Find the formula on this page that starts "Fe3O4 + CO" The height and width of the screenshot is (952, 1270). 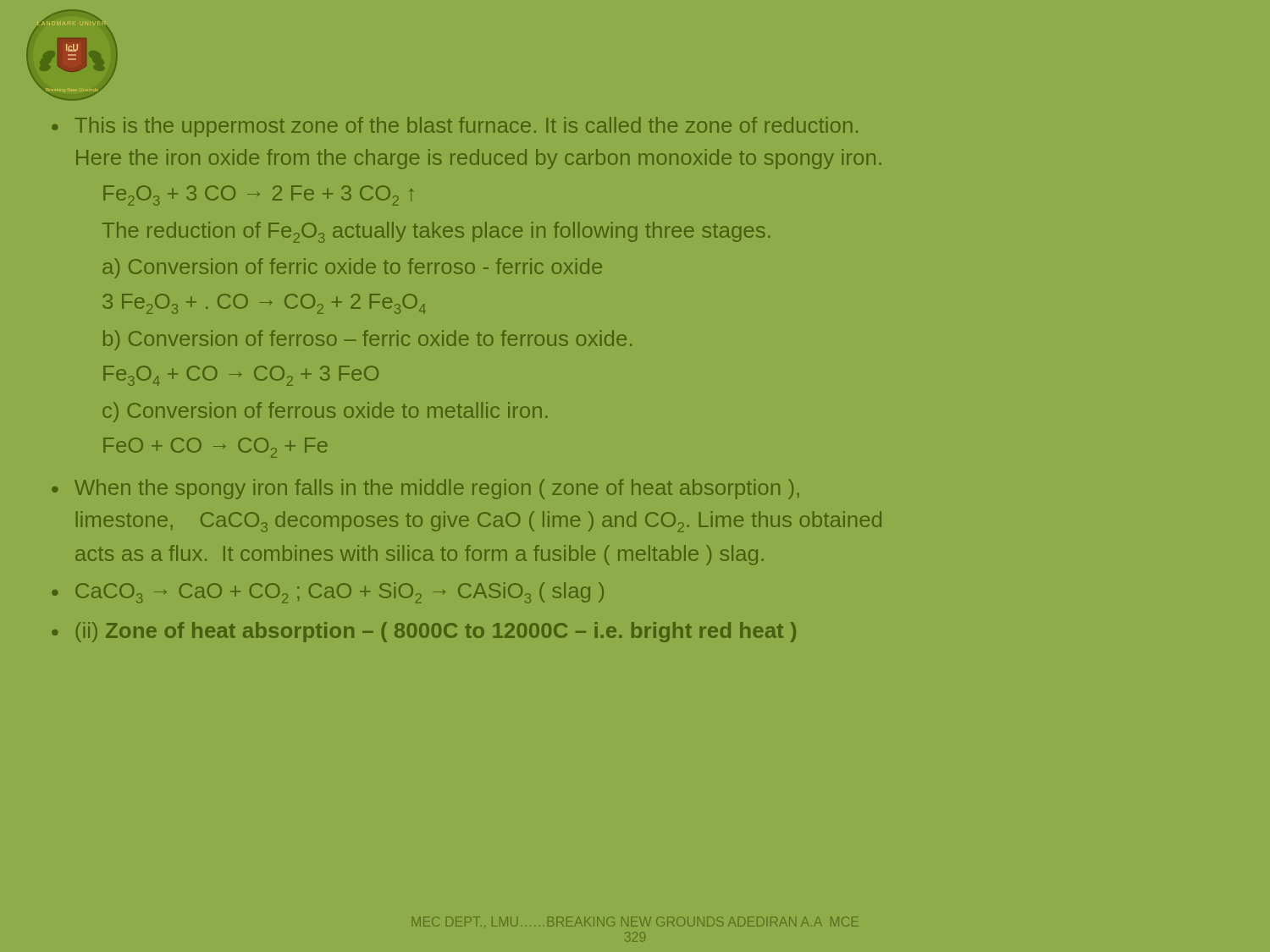tap(241, 375)
